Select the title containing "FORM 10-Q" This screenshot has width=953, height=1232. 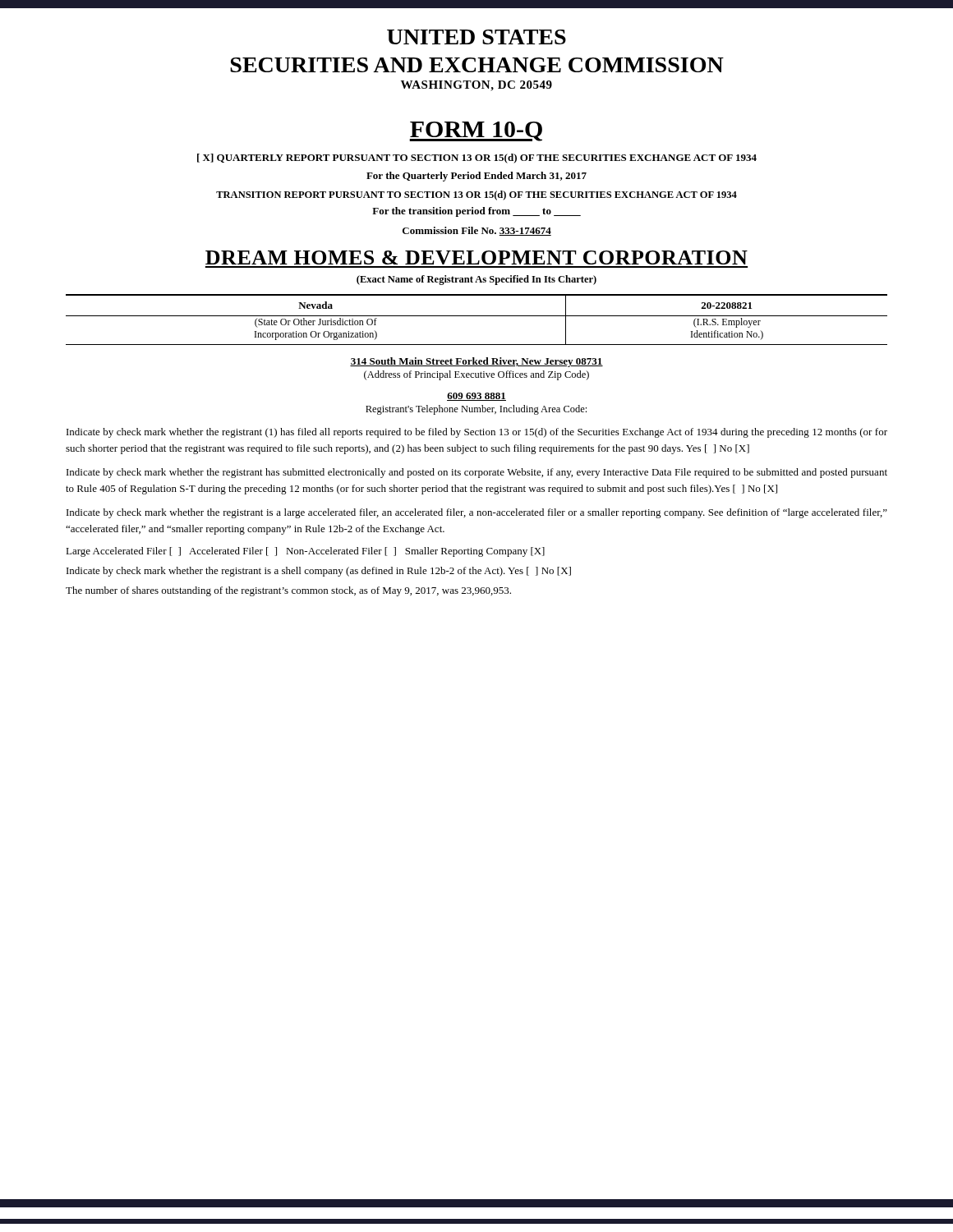coord(476,129)
